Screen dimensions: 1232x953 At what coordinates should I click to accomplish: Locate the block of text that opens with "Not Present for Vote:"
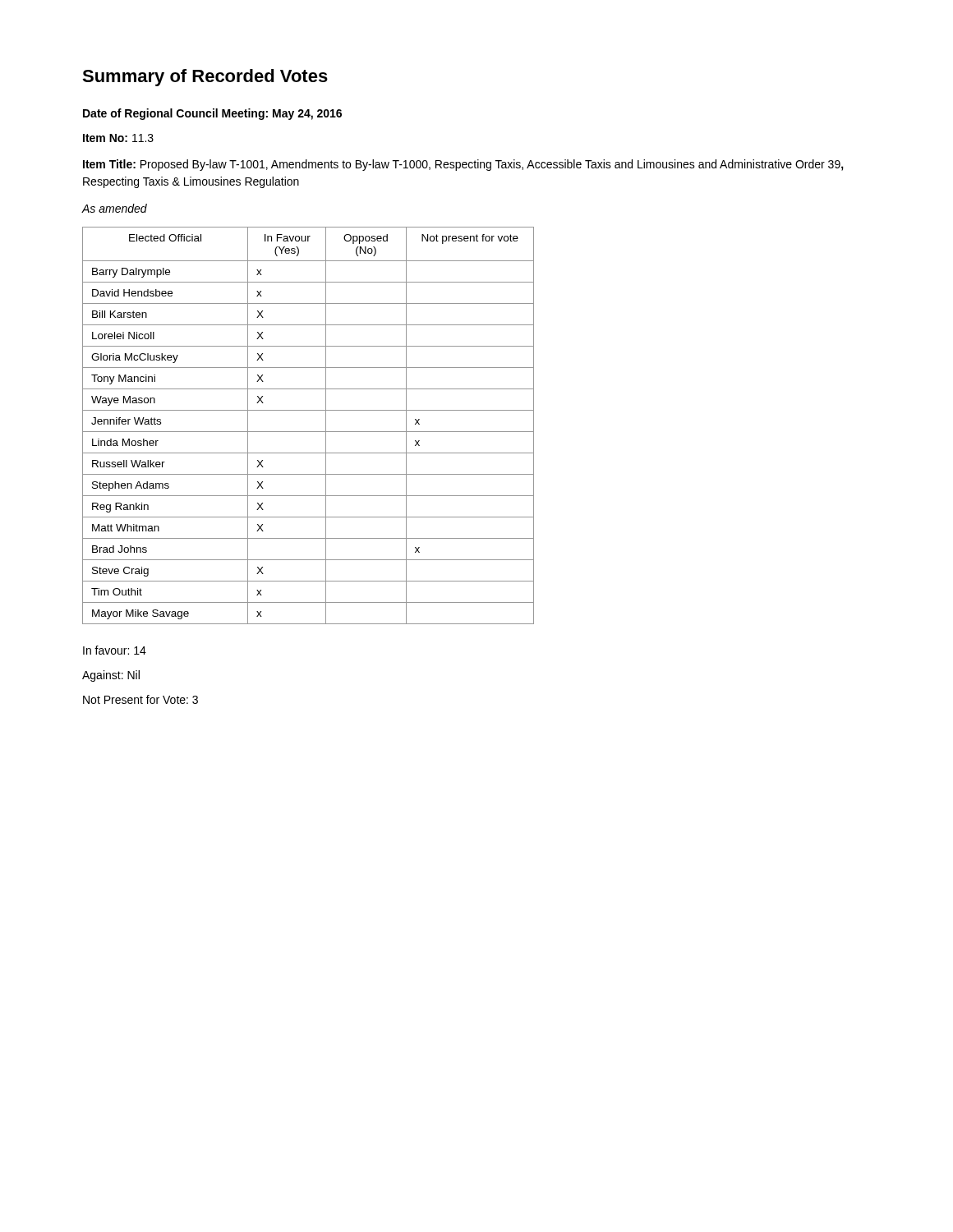(140, 700)
